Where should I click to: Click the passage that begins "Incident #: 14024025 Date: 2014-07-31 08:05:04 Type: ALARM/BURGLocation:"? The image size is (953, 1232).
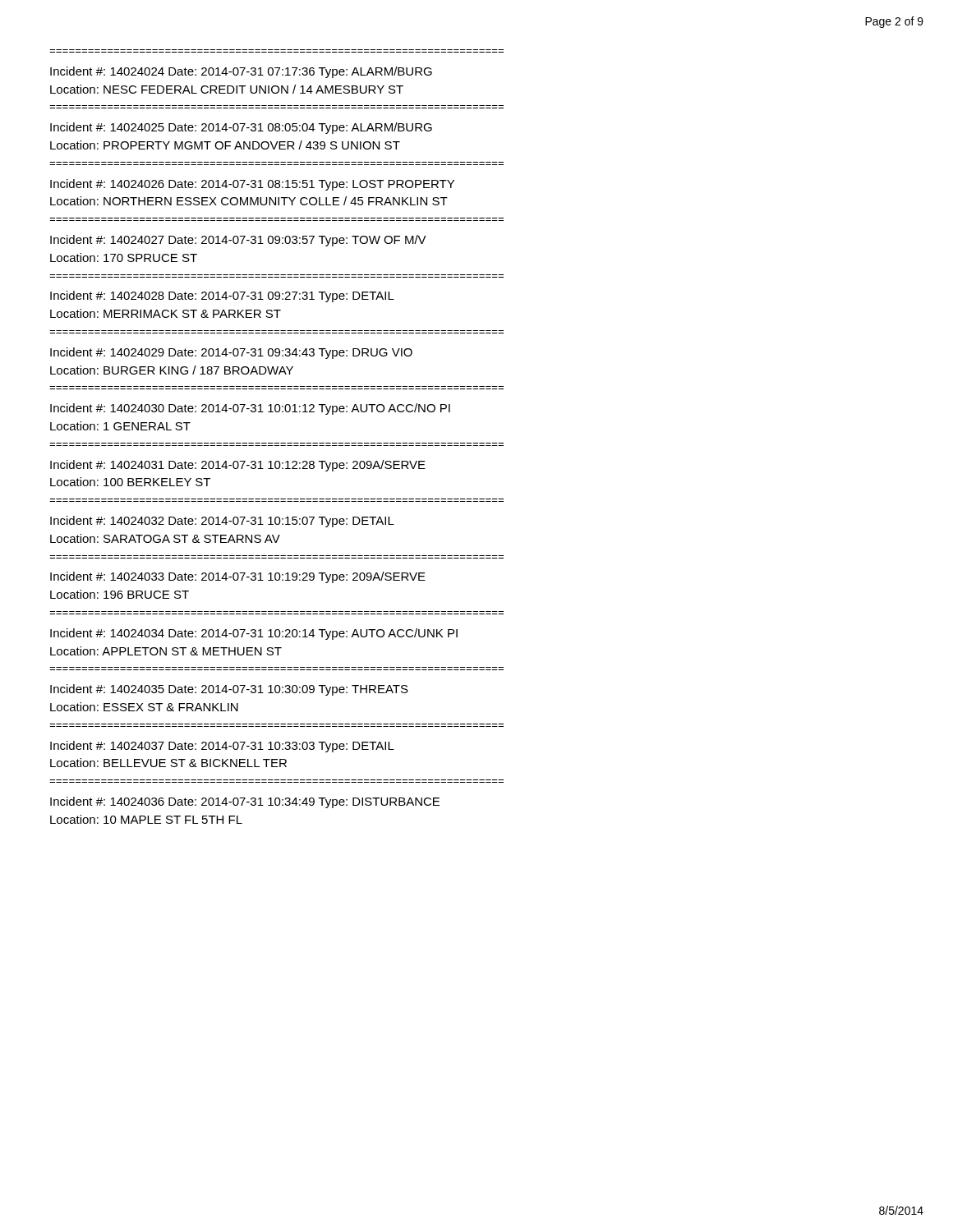(x=241, y=128)
